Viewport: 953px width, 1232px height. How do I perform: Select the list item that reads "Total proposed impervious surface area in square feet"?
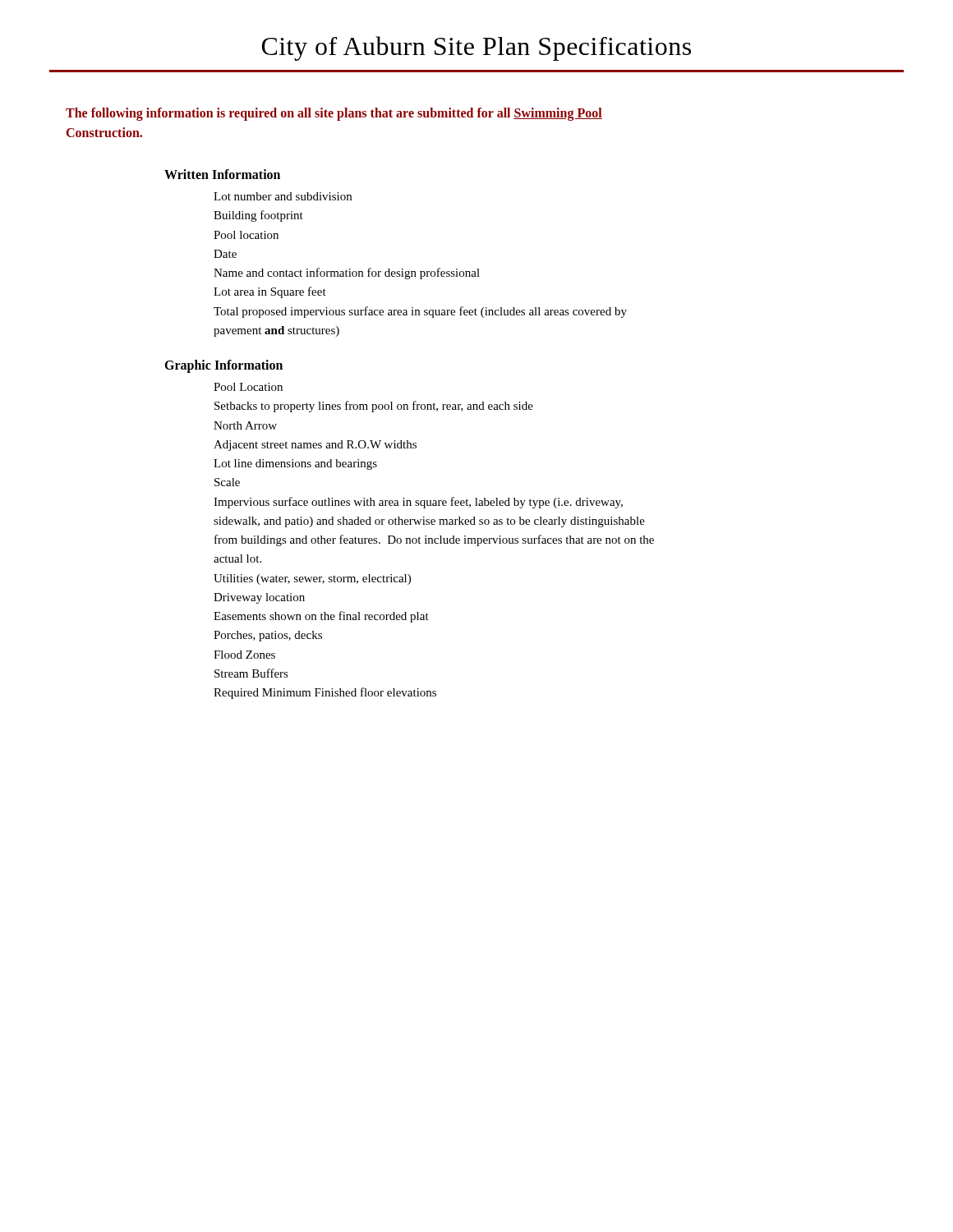(x=420, y=320)
